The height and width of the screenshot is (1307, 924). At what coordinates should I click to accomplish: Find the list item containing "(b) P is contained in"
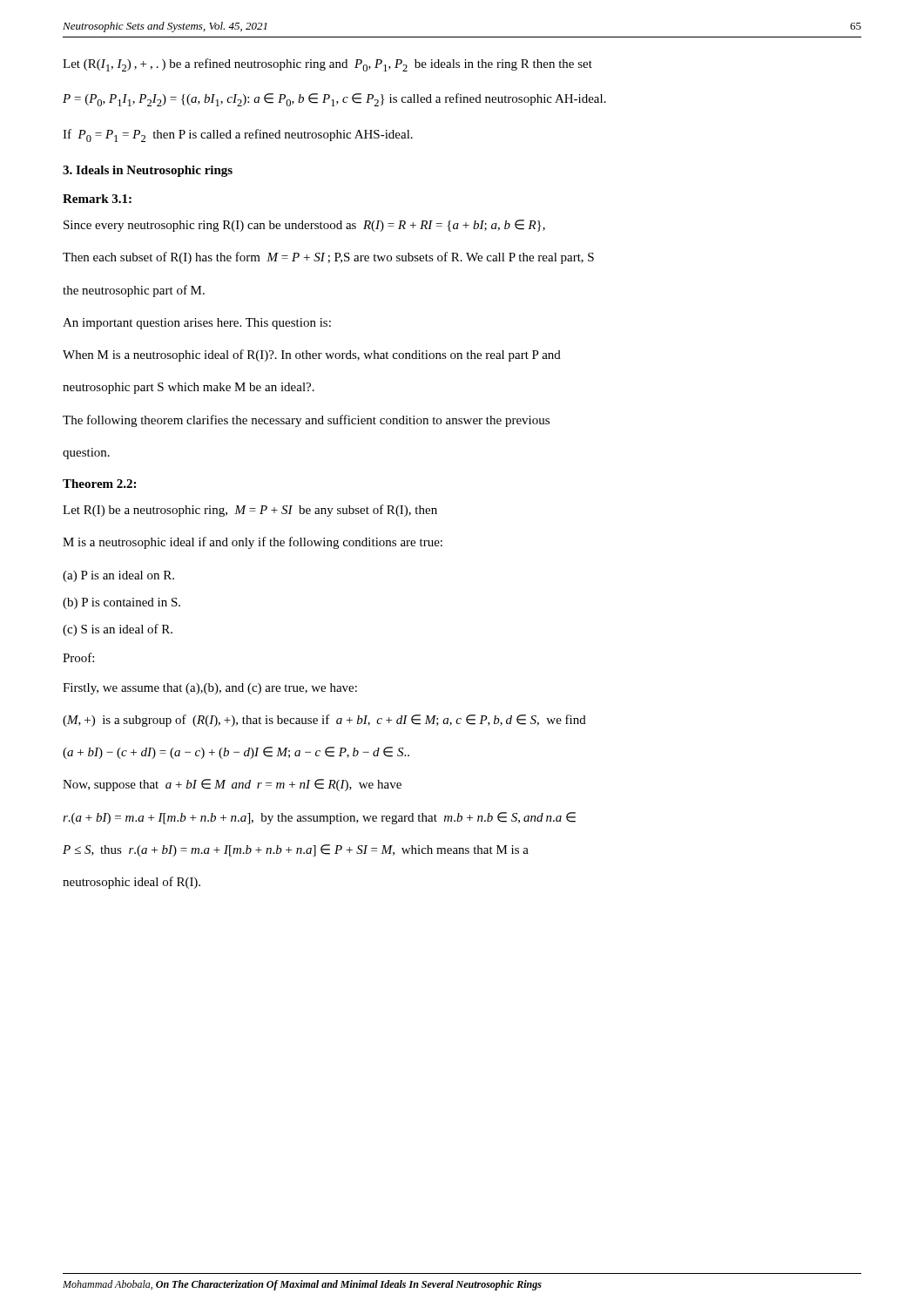point(122,602)
